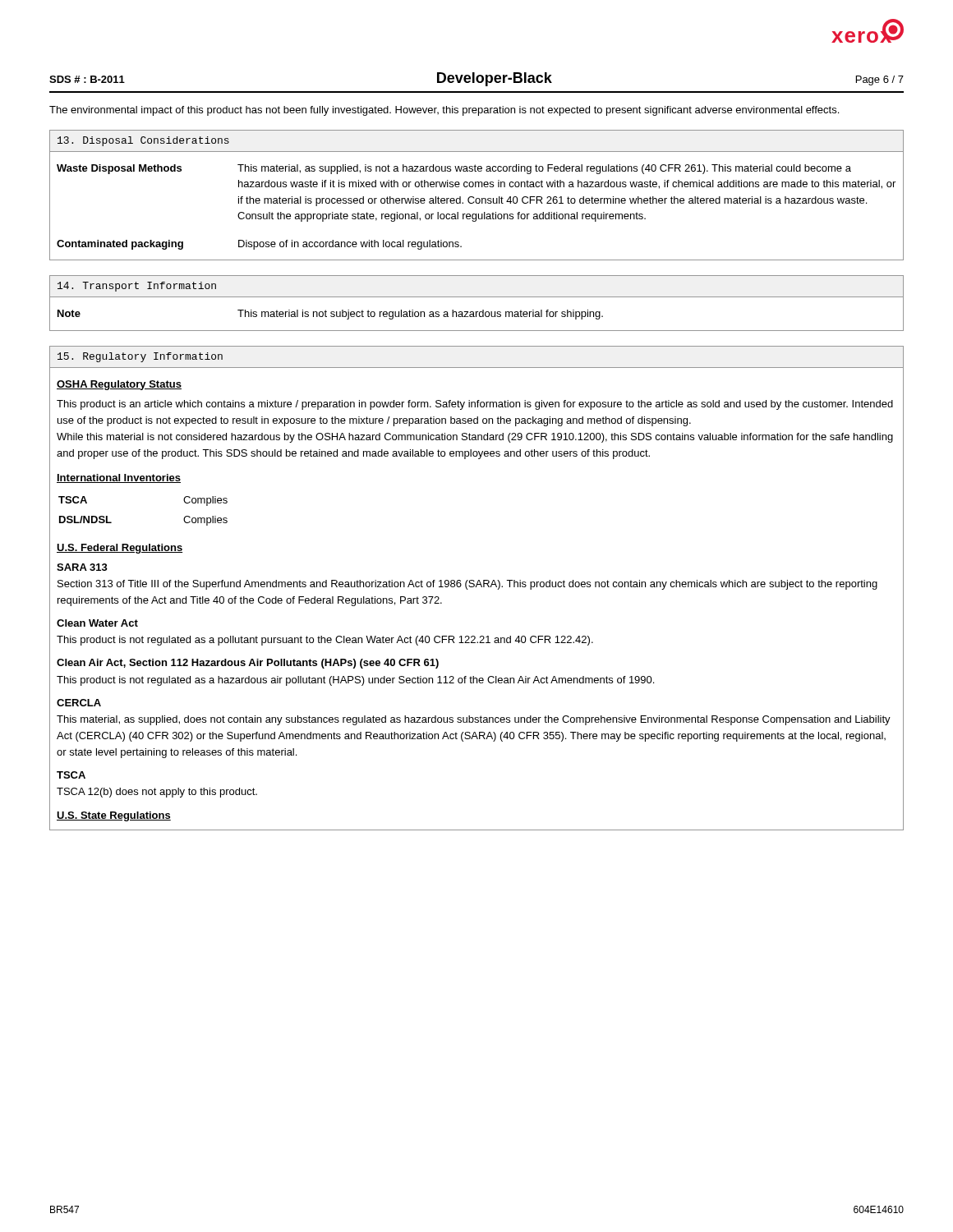Screen dimensions: 1232x953
Task: Click on the text block containing "The environmental impact of this product"
Action: pos(445,110)
